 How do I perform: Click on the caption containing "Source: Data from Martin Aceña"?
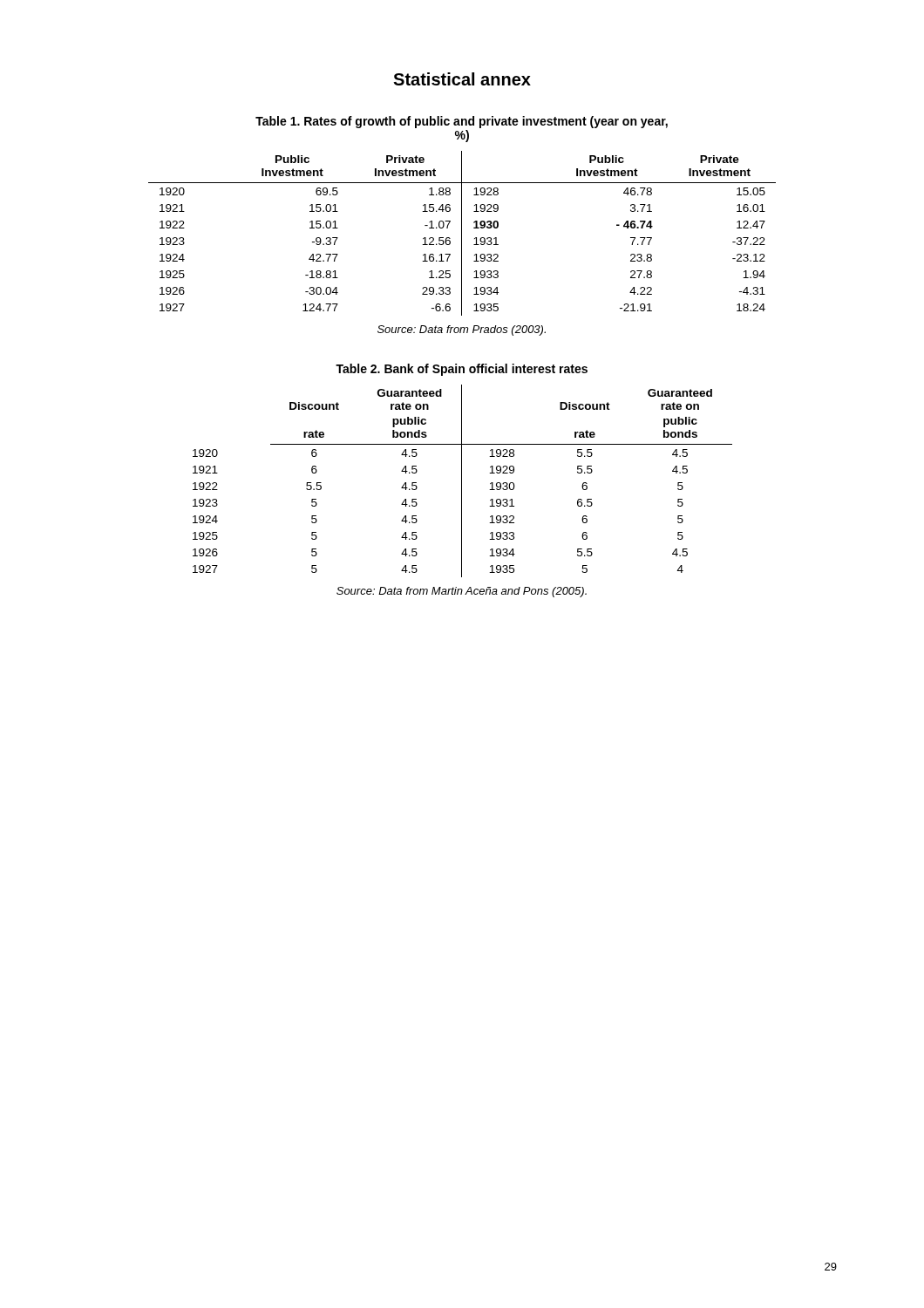point(462,591)
